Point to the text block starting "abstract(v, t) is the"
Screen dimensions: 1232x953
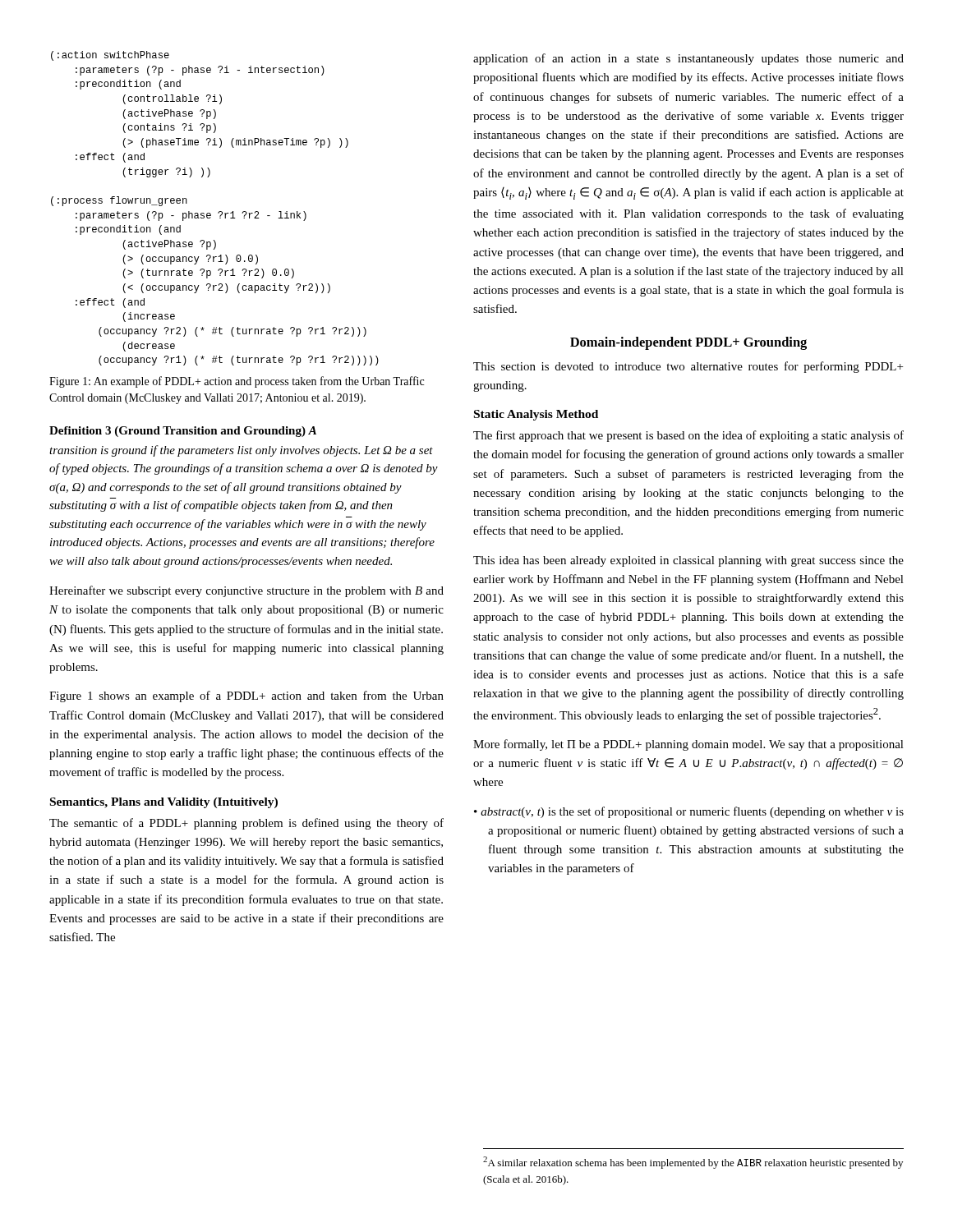[x=692, y=840]
